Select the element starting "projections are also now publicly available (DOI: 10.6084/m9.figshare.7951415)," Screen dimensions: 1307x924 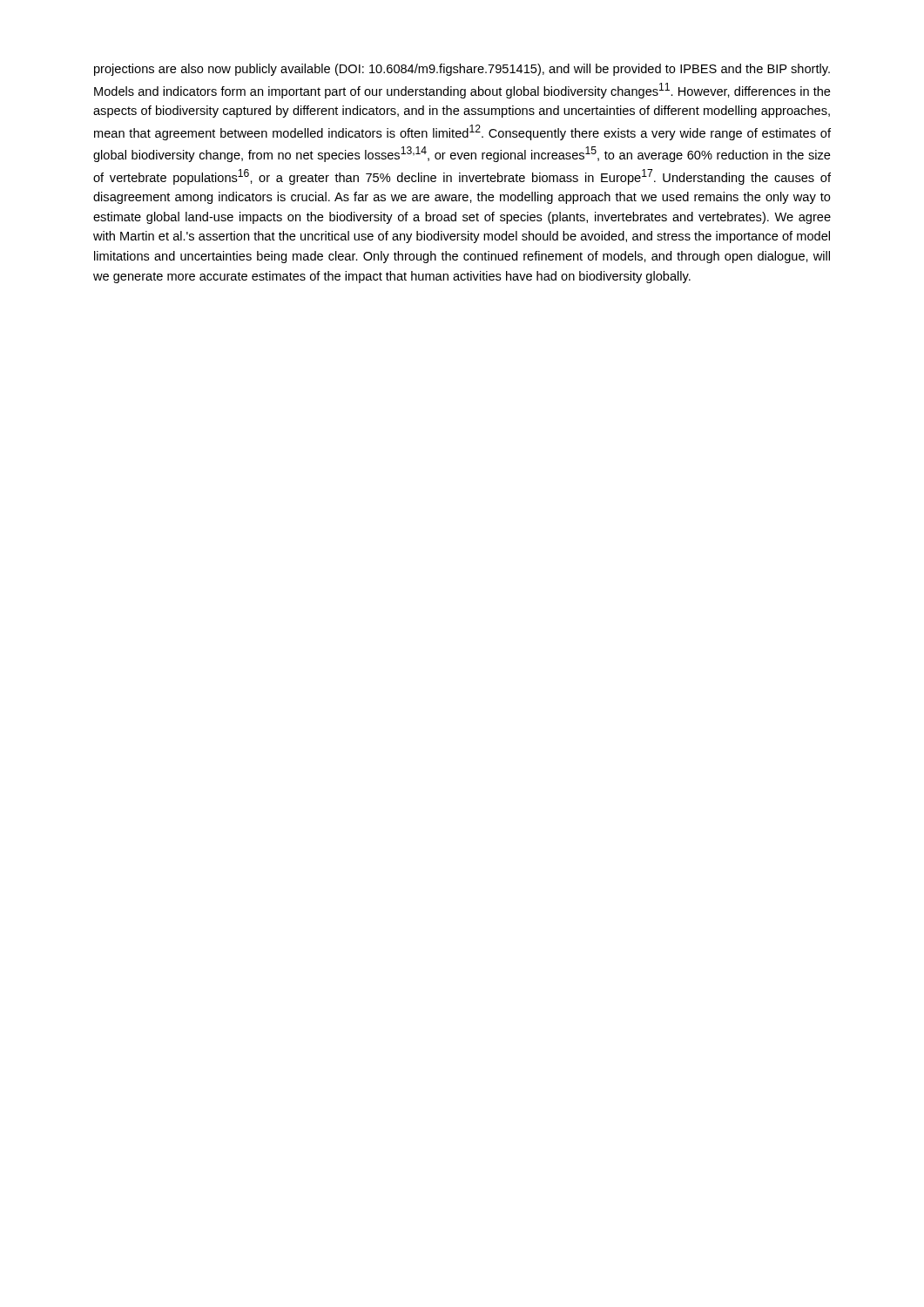pyautogui.click(x=462, y=172)
